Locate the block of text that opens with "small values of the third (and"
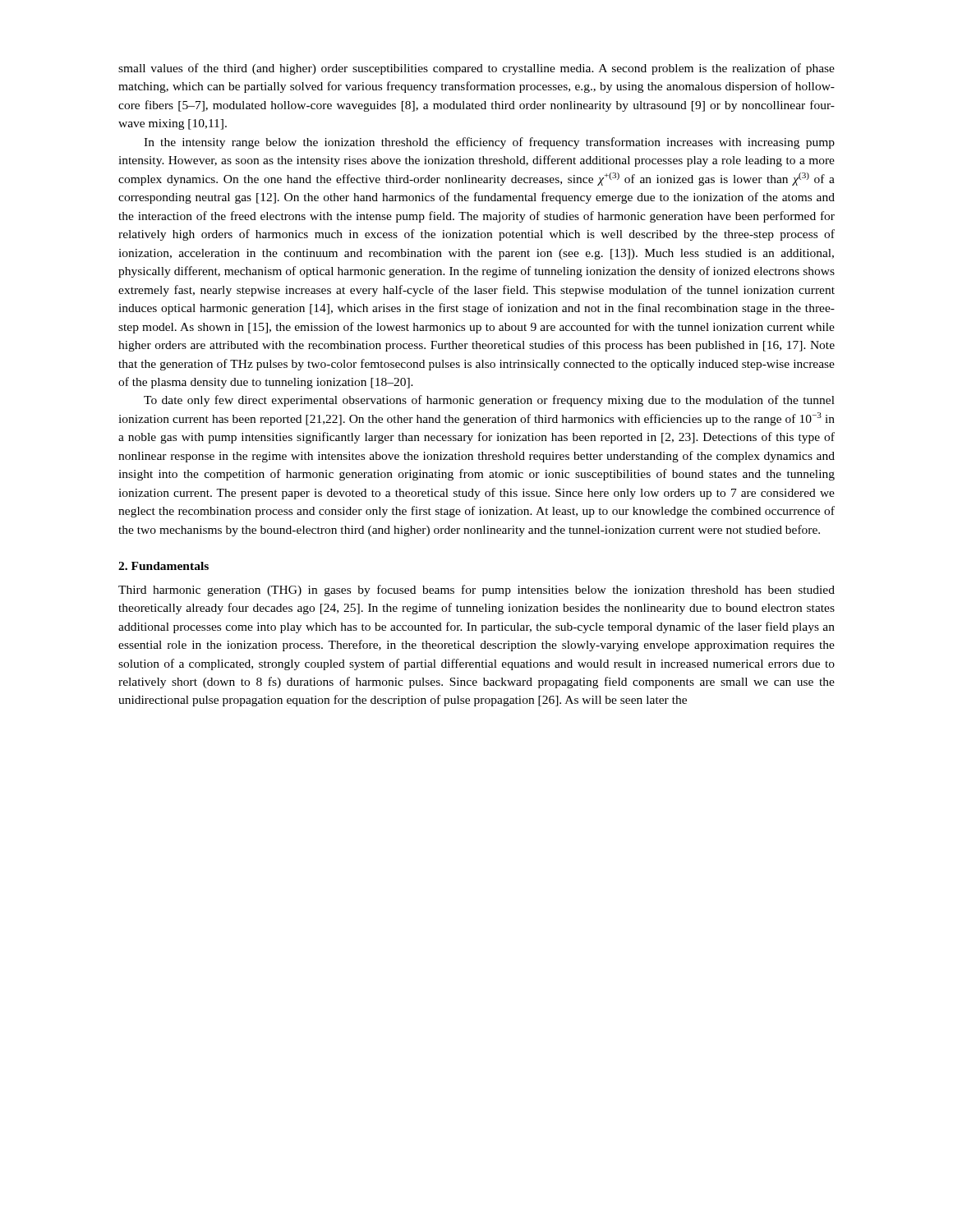Image resolution: width=953 pixels, height=1232 pixels. [476, 95]
